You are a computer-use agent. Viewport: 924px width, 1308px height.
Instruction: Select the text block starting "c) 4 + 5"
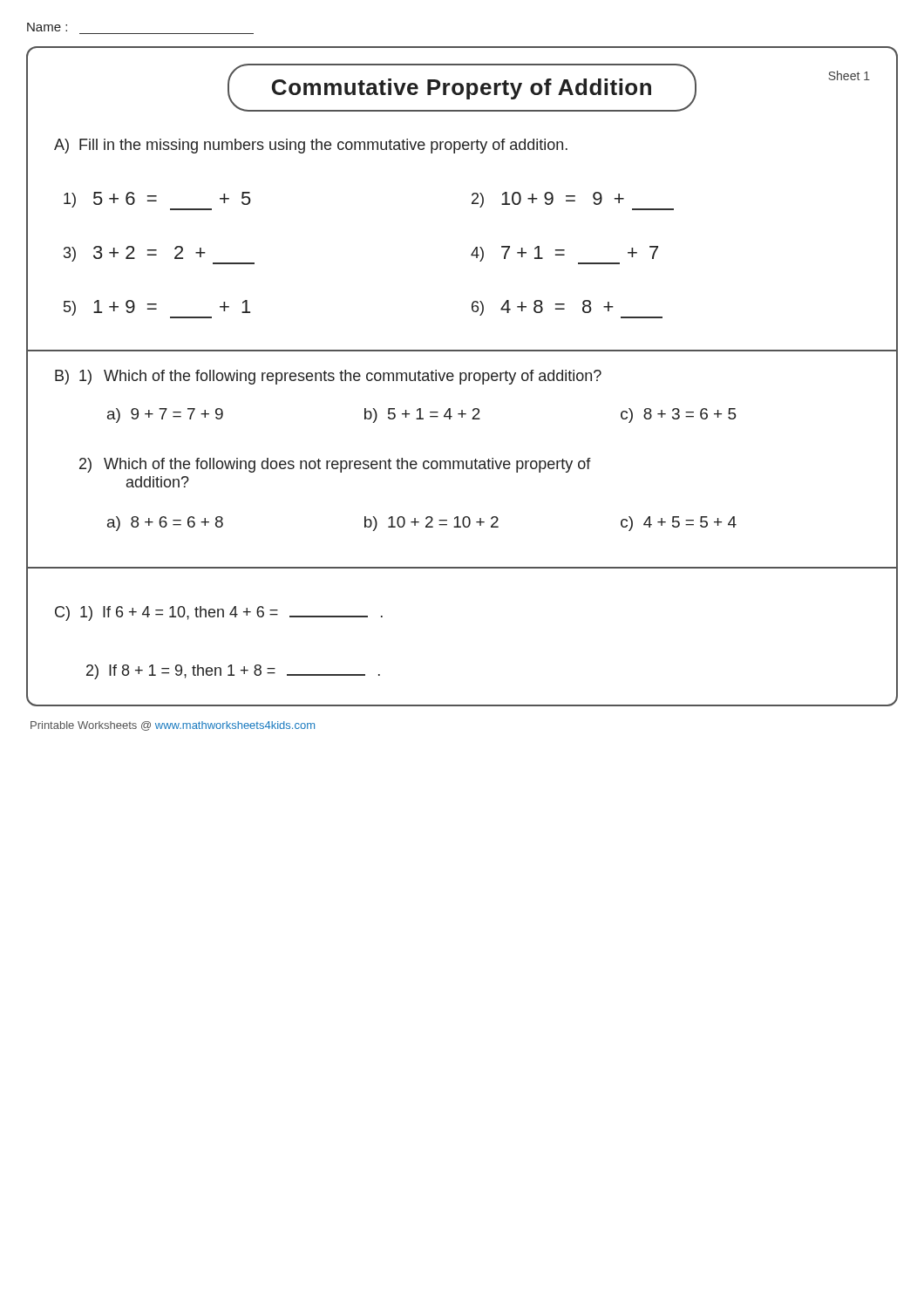[x=678, y=522]
